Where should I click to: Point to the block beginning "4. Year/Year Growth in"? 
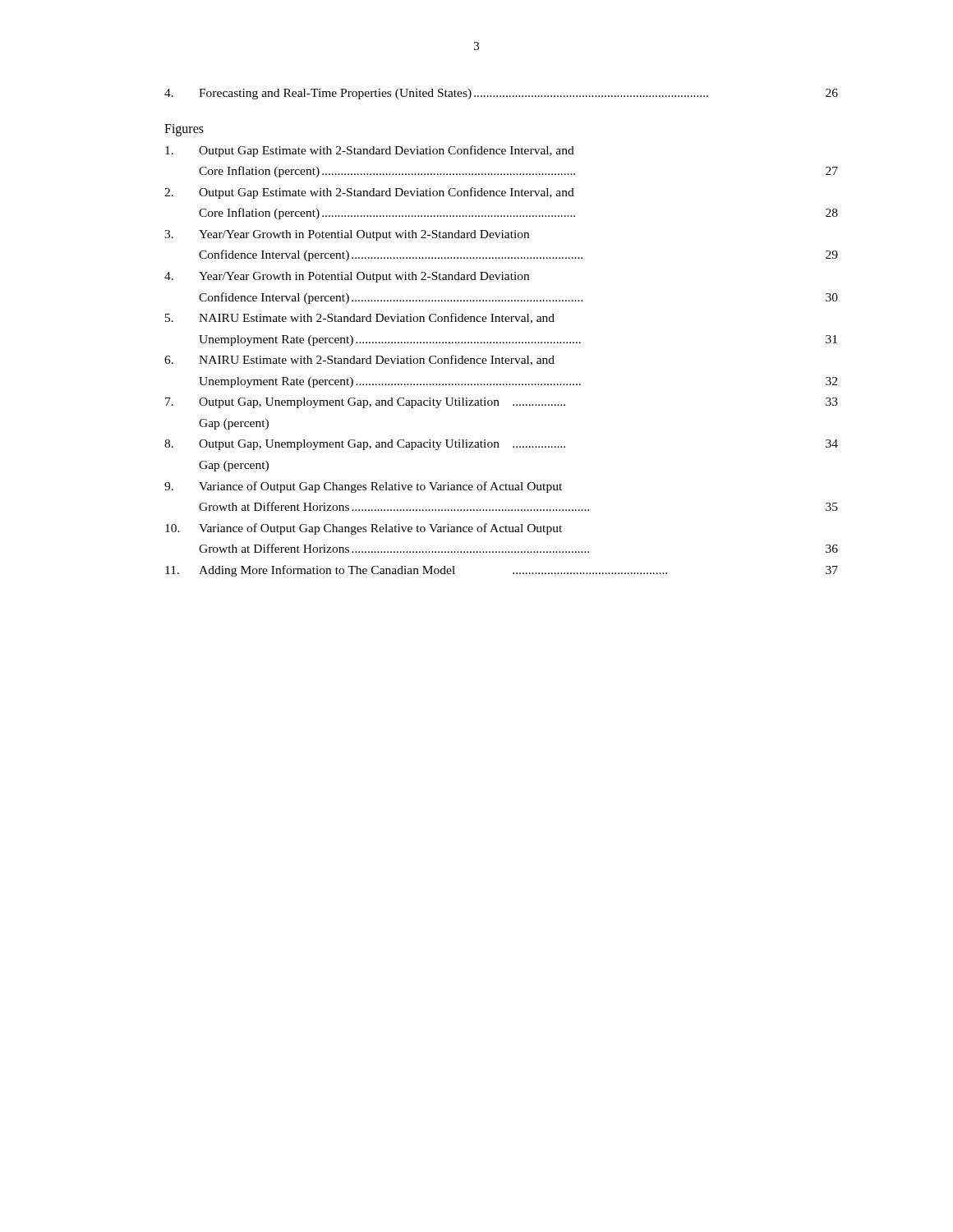click(x=501, y=286)
